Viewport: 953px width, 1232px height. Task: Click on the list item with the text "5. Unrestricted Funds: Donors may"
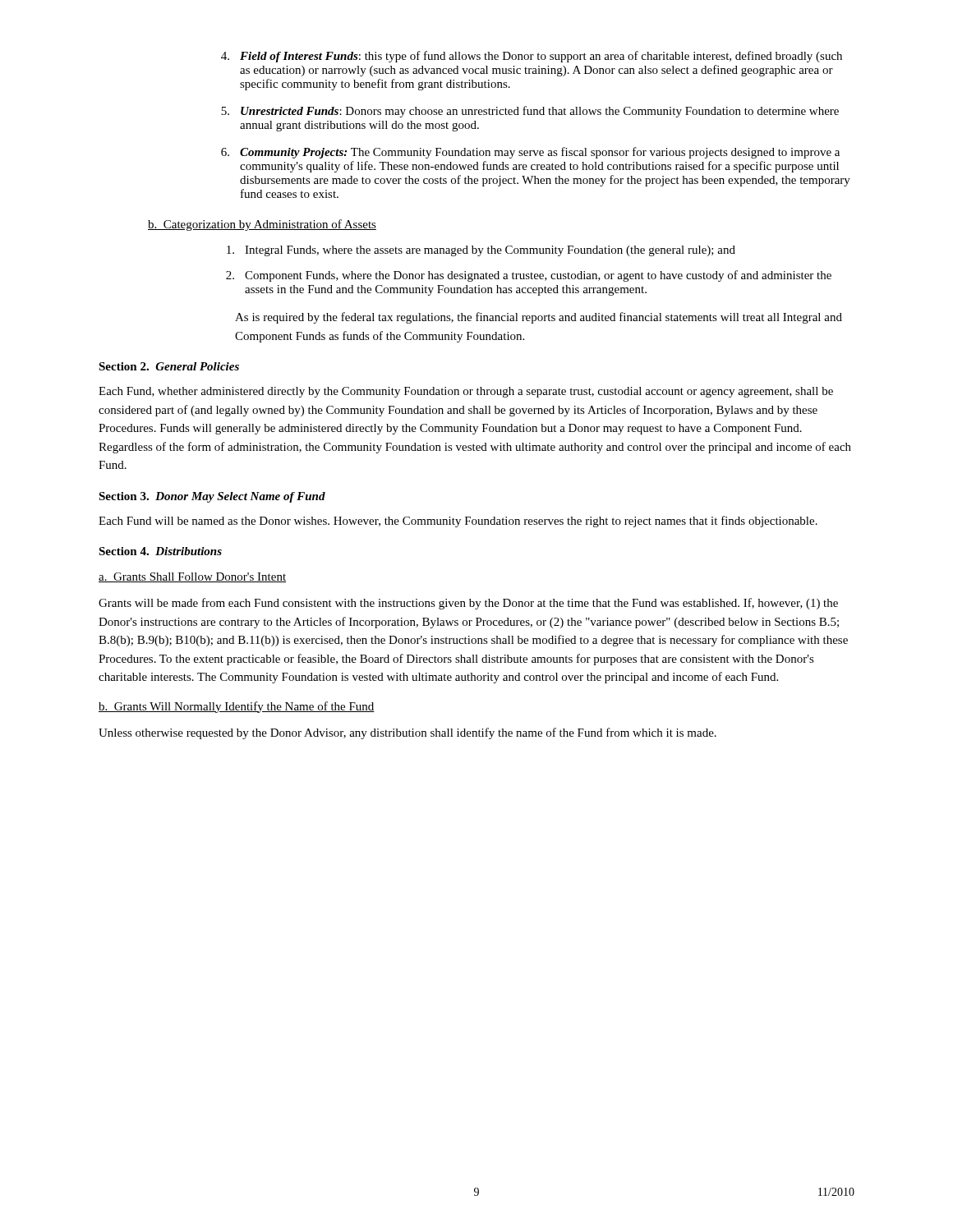click(518, 118)
